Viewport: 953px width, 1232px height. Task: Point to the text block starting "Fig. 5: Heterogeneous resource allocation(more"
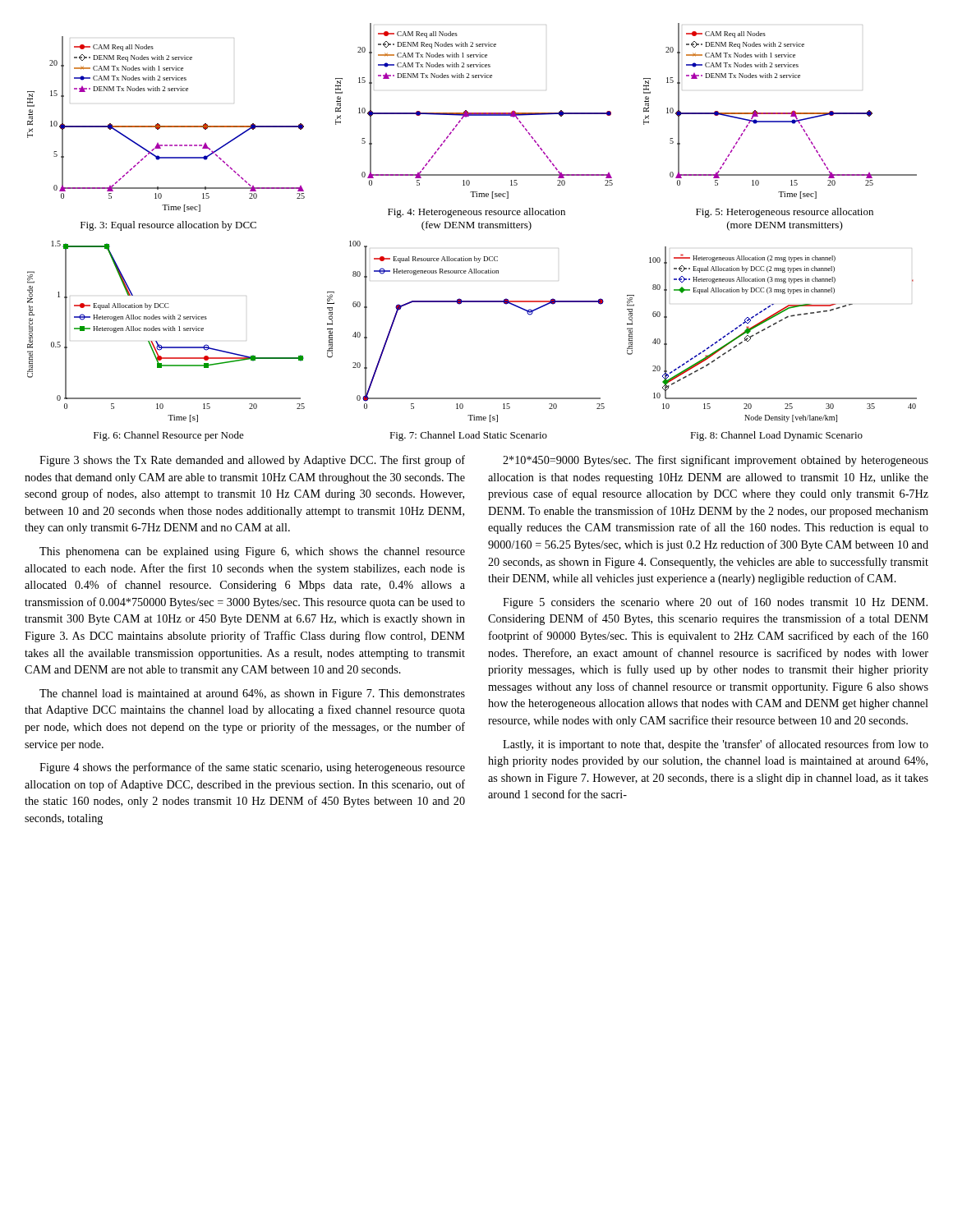(x=785, y=218)
